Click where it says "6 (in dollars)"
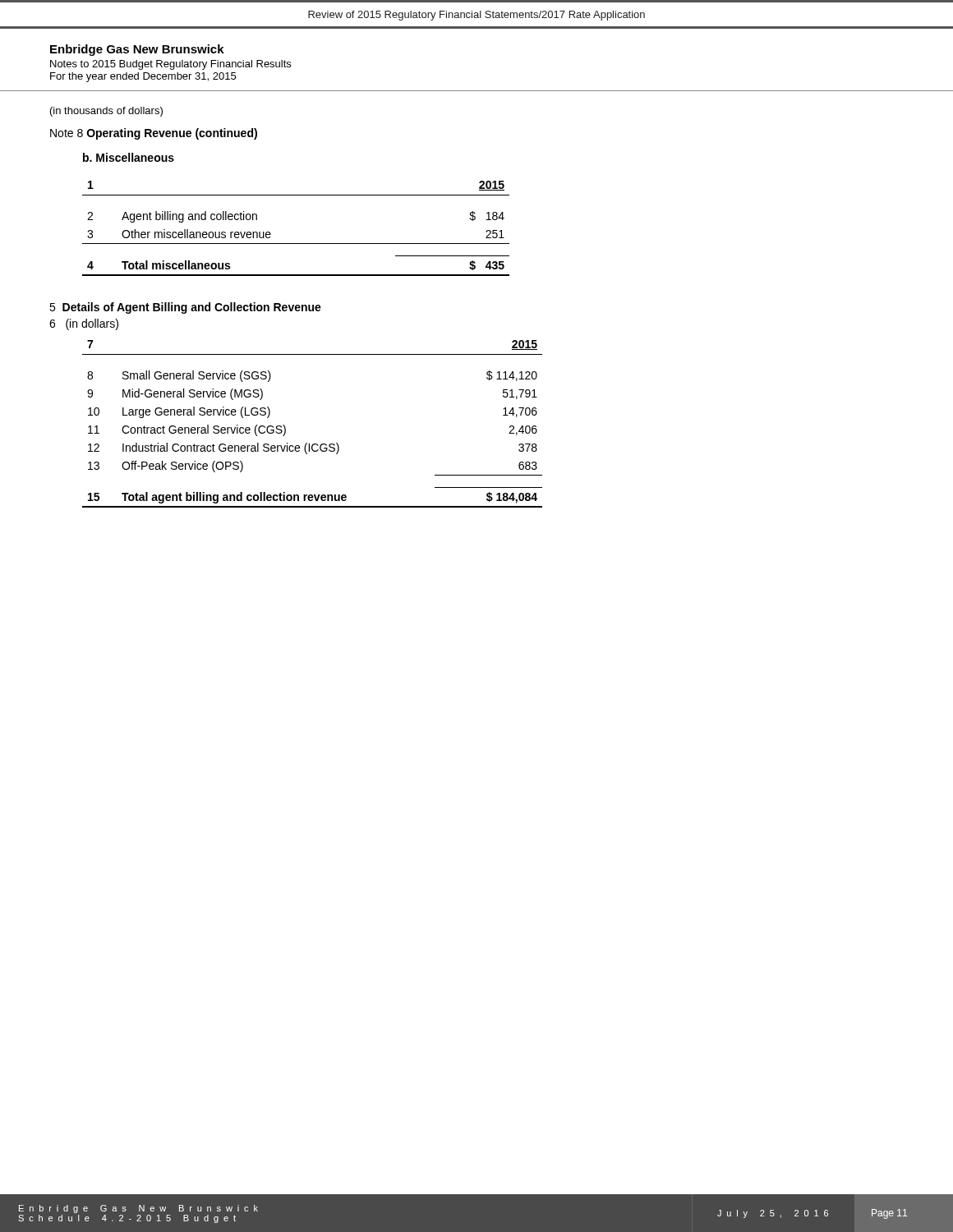The width and height of the screenshot is (953, 1232). [x=84, y=324]
